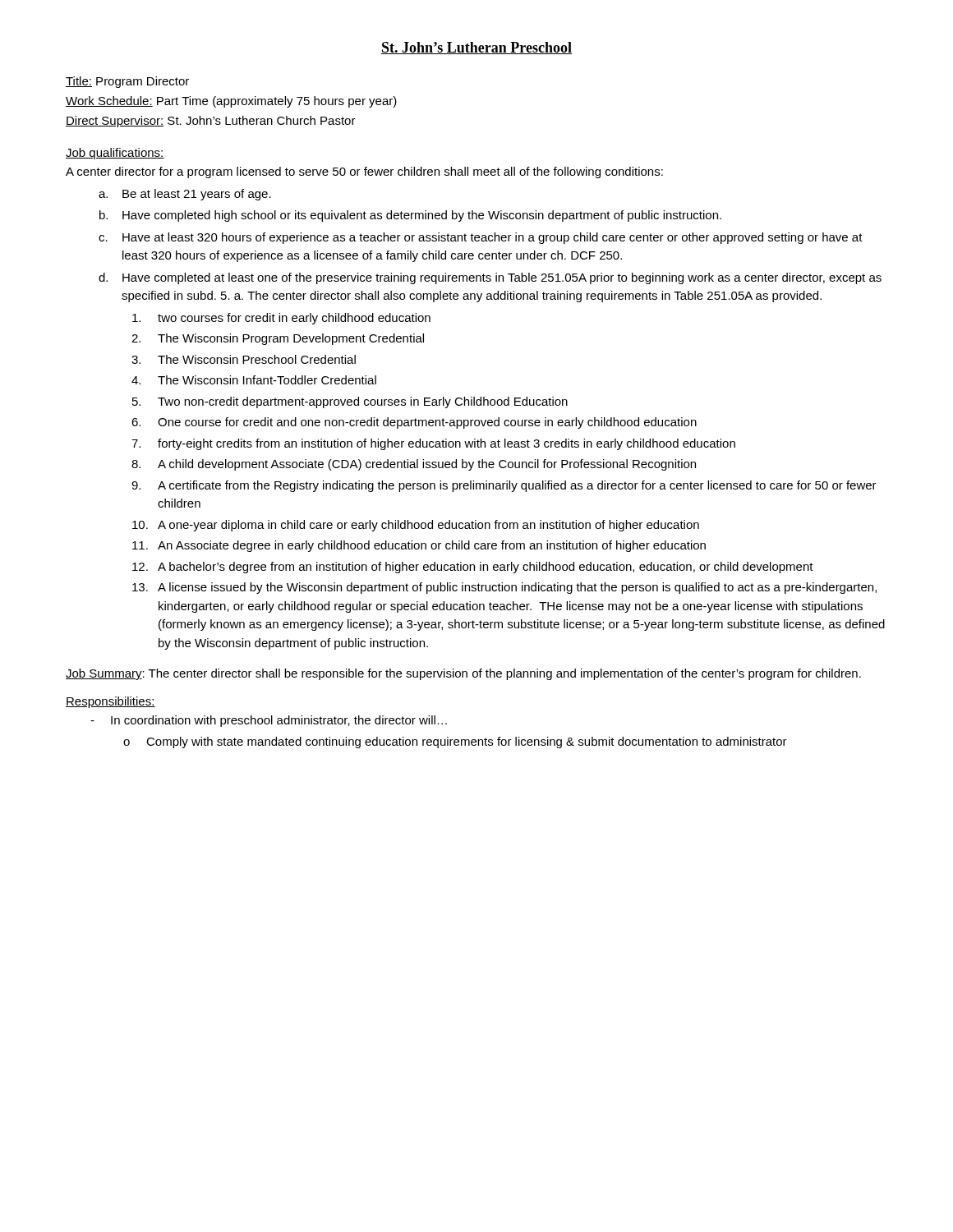Select the text block starting "o Comply with state mandated continuing education requirements"

[455, 742]
